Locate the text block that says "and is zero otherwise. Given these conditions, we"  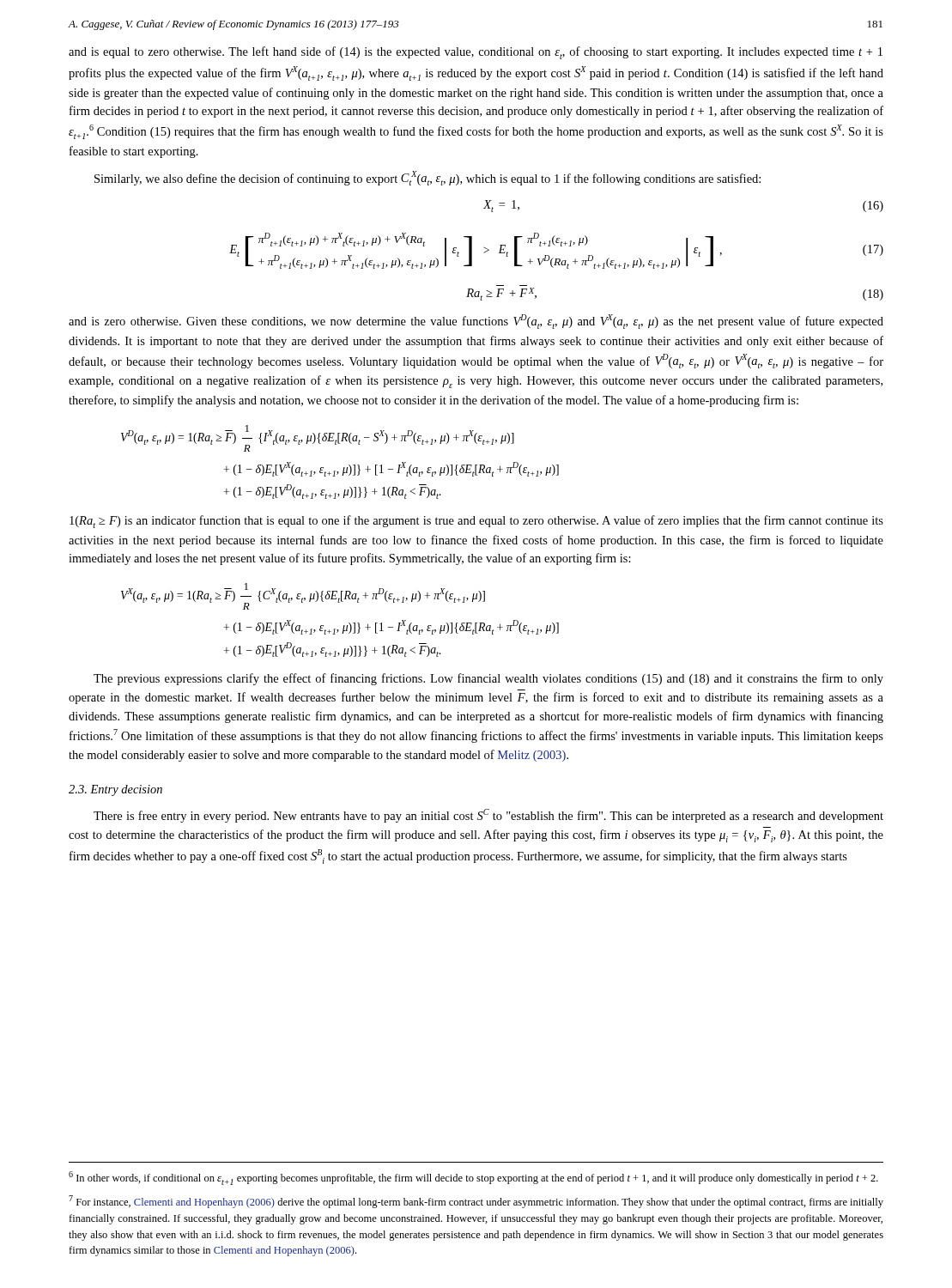[x=476, y=361]
